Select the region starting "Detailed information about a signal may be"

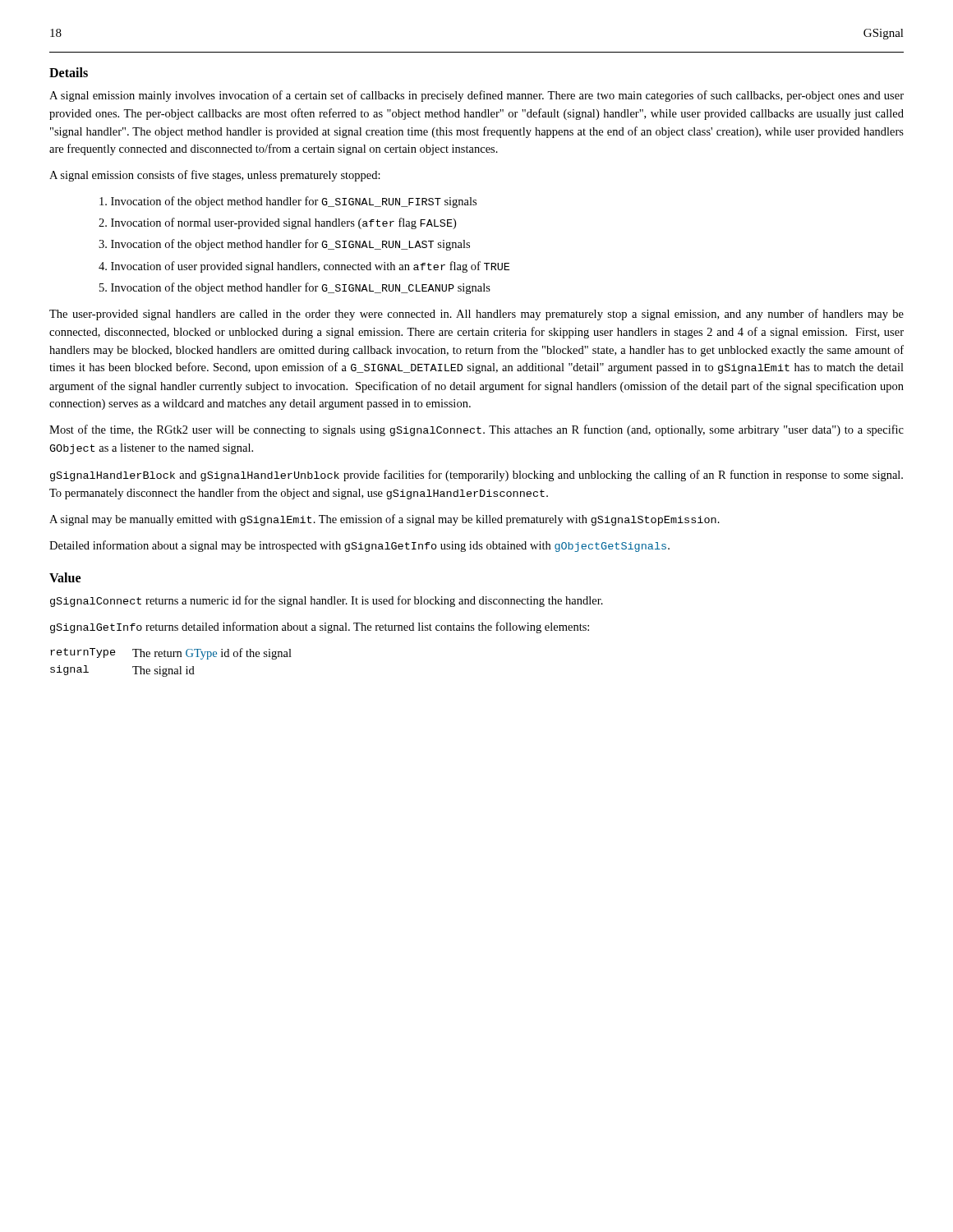(360, 546)
